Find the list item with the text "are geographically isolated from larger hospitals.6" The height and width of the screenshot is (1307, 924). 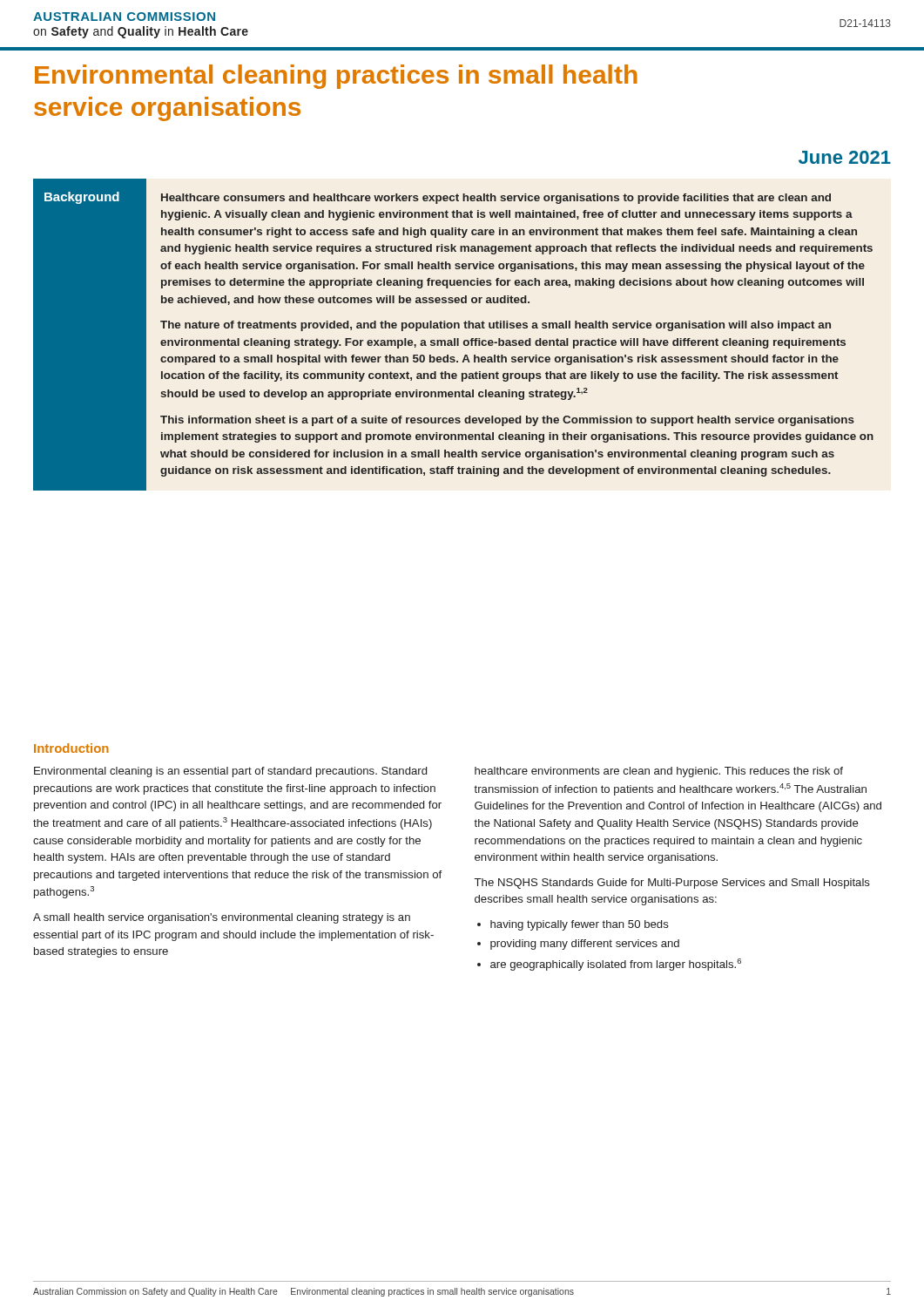(x=616, y=963)
